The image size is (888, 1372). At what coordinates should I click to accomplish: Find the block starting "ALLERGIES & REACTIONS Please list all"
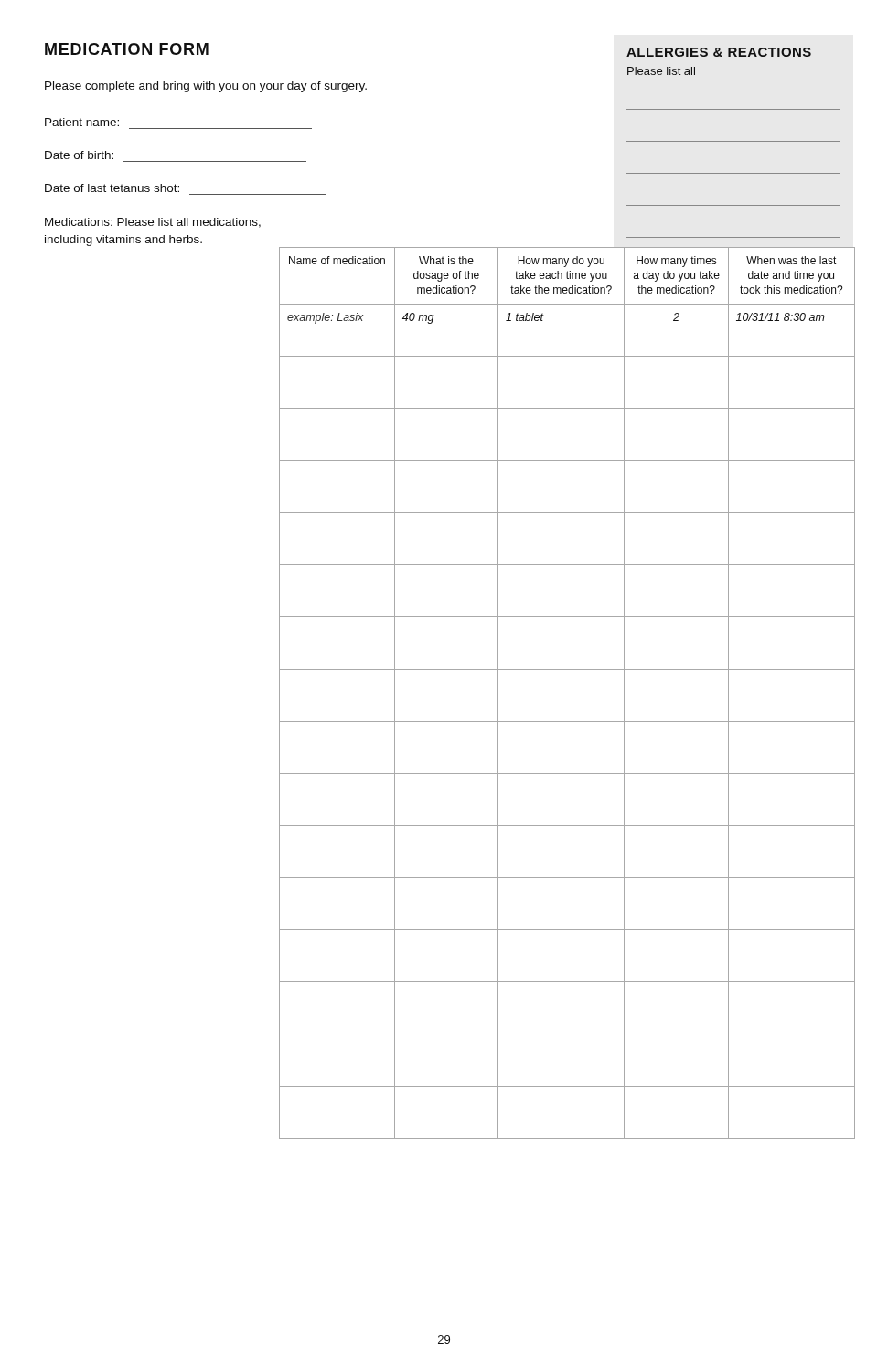[733, 141]
